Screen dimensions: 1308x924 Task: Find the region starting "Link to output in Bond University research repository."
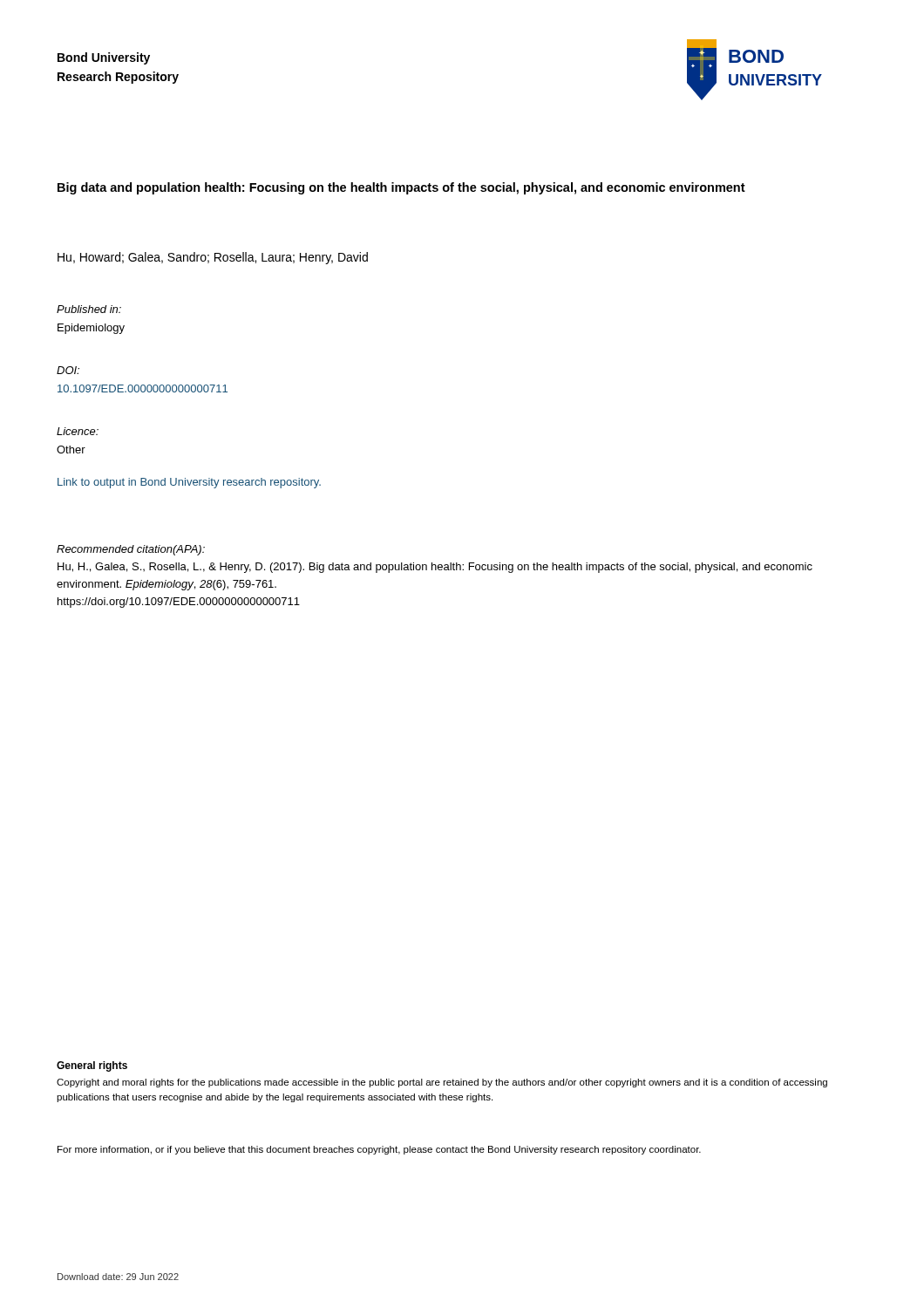(x=189, y=482)
